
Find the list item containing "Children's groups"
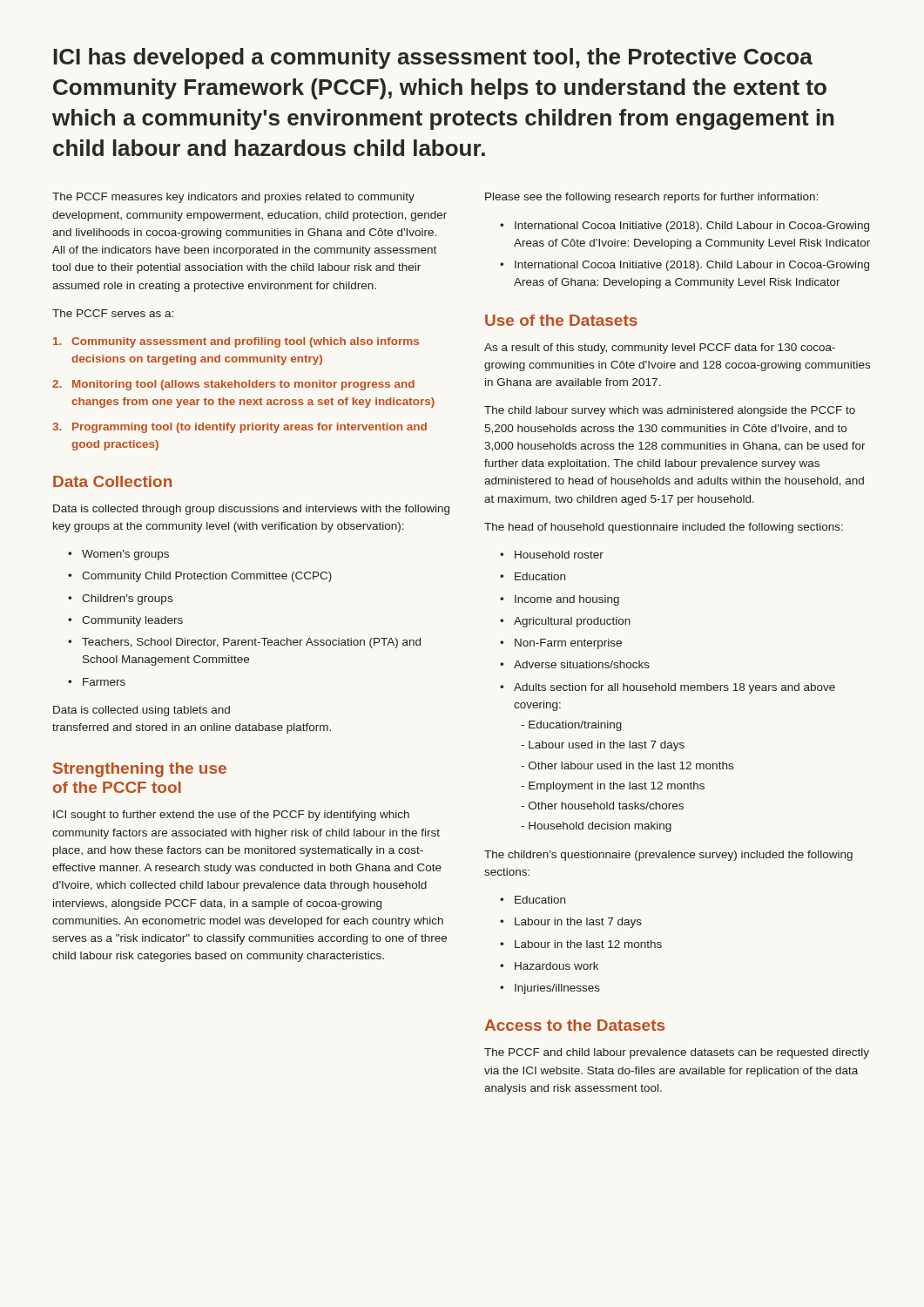[x=127, y=598]
